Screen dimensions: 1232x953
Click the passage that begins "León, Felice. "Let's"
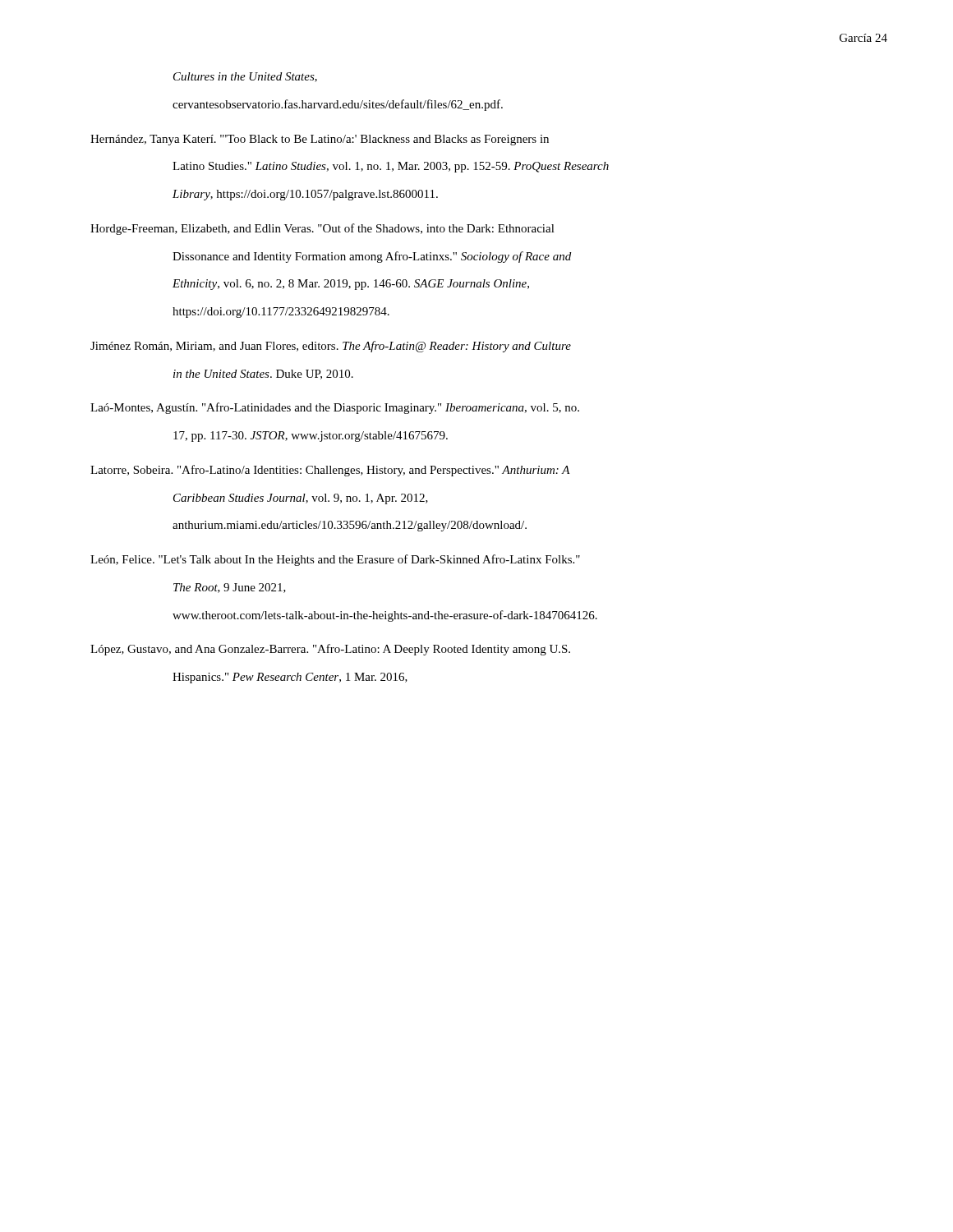click(335, 560)
